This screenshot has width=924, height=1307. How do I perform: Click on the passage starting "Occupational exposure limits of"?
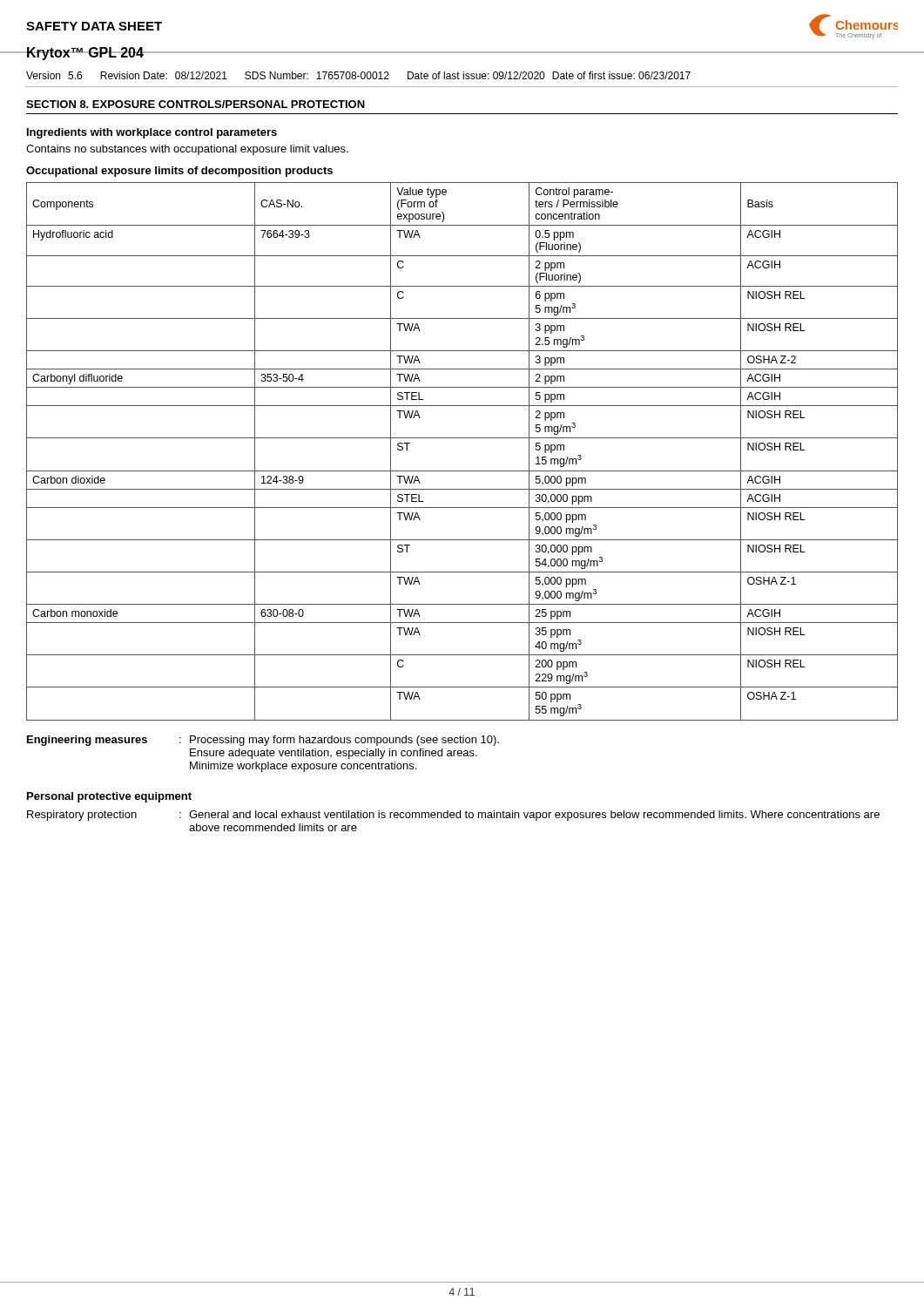[180, 170]
